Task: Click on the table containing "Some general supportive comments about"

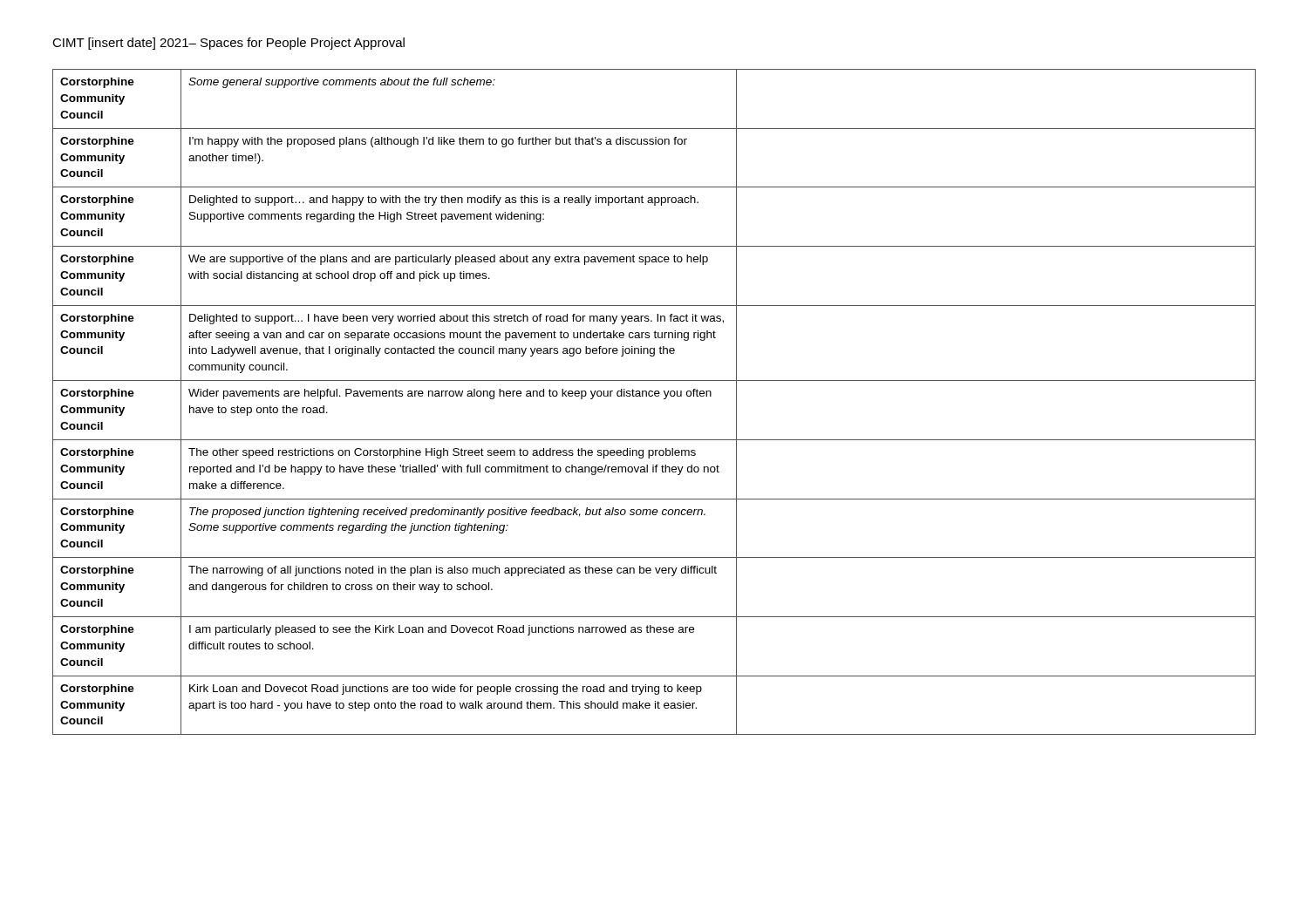Action: [x=654, y=402]
